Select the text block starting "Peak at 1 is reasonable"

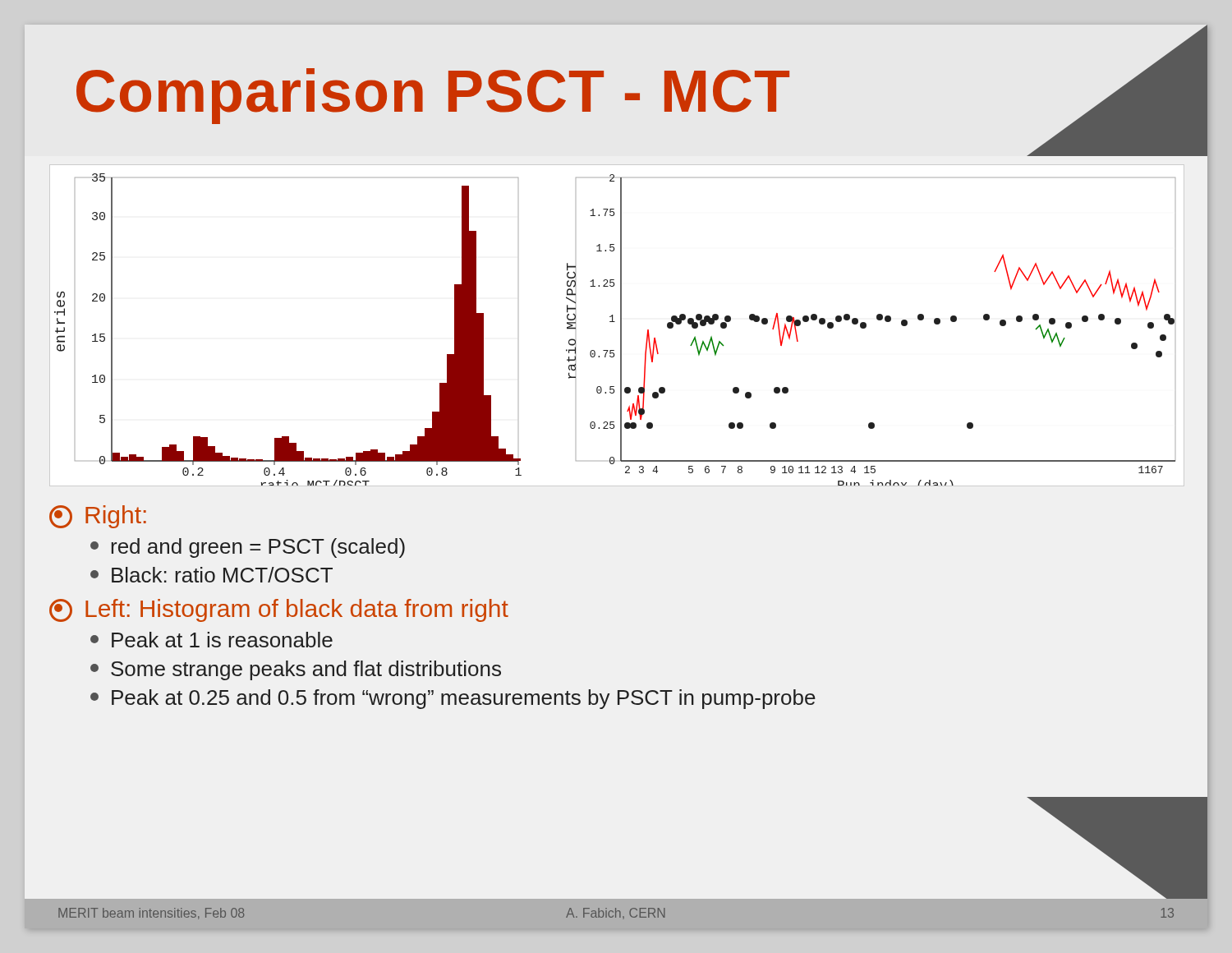(x=212, y=640)
